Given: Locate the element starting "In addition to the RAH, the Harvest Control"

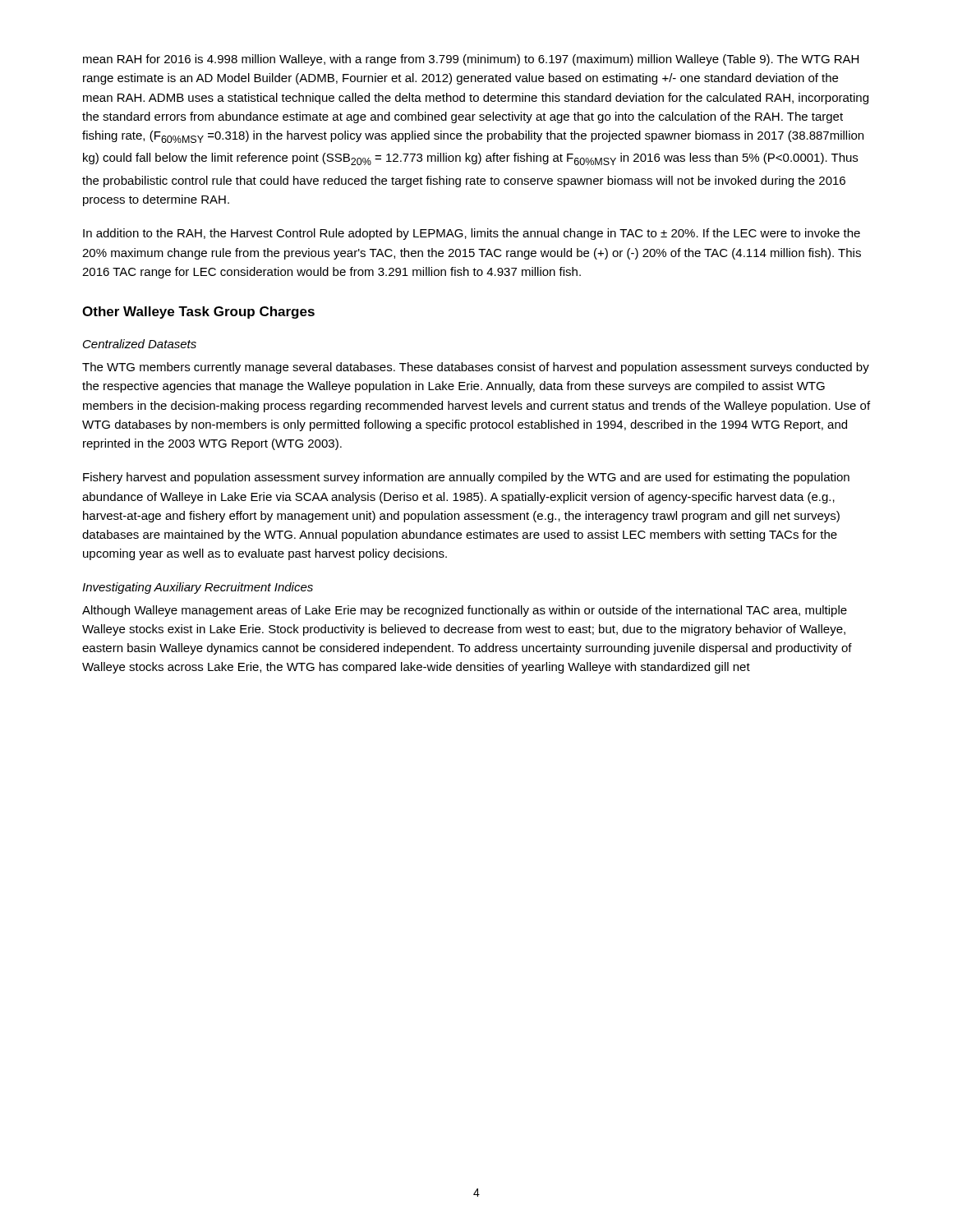Looking at the screenshot, I should tap(472, 252).
